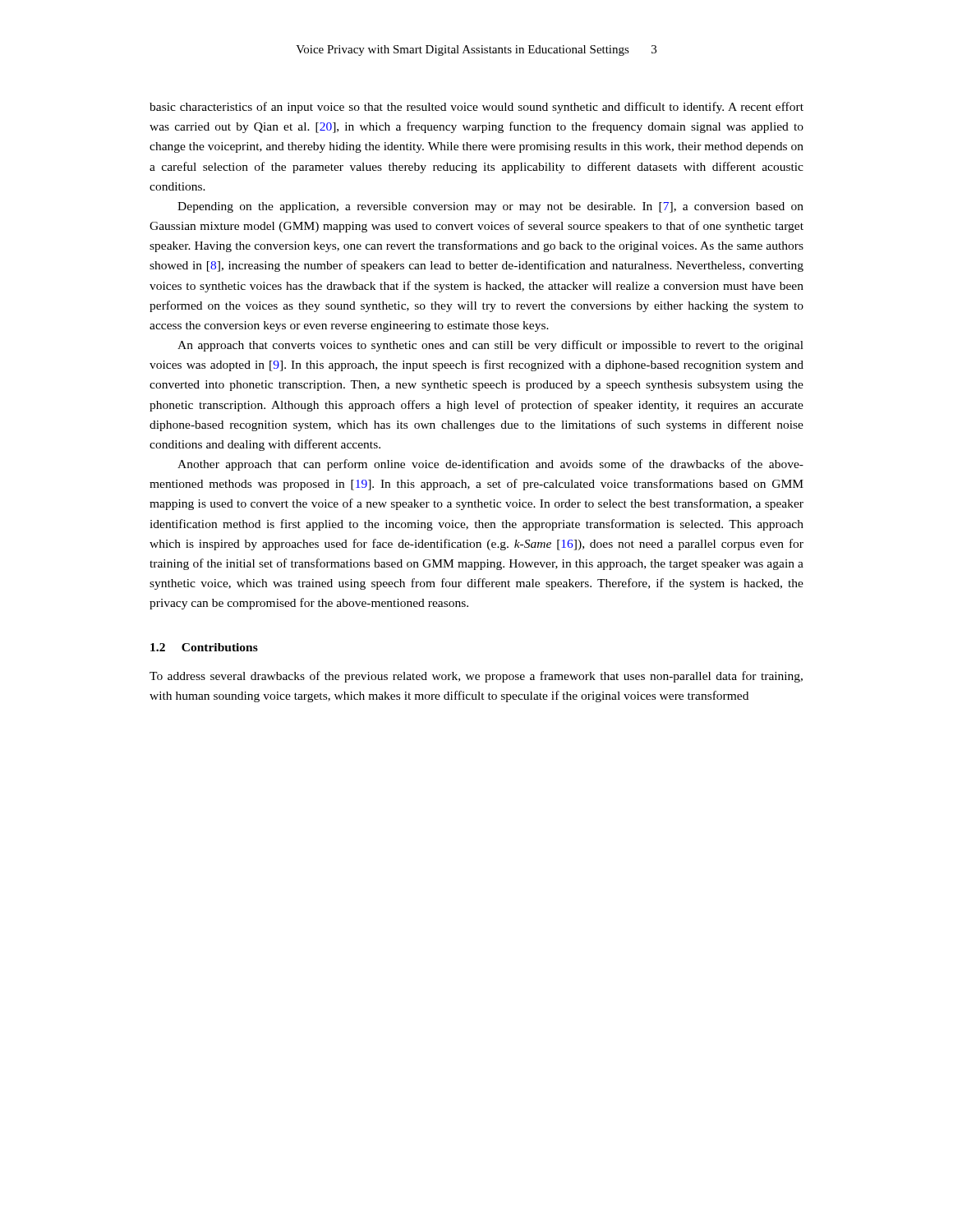Navigate to the text block starting "Depending on the application,"
Image resolution: width=953 pixels, height=1232 pixels.
pos(476,265)
